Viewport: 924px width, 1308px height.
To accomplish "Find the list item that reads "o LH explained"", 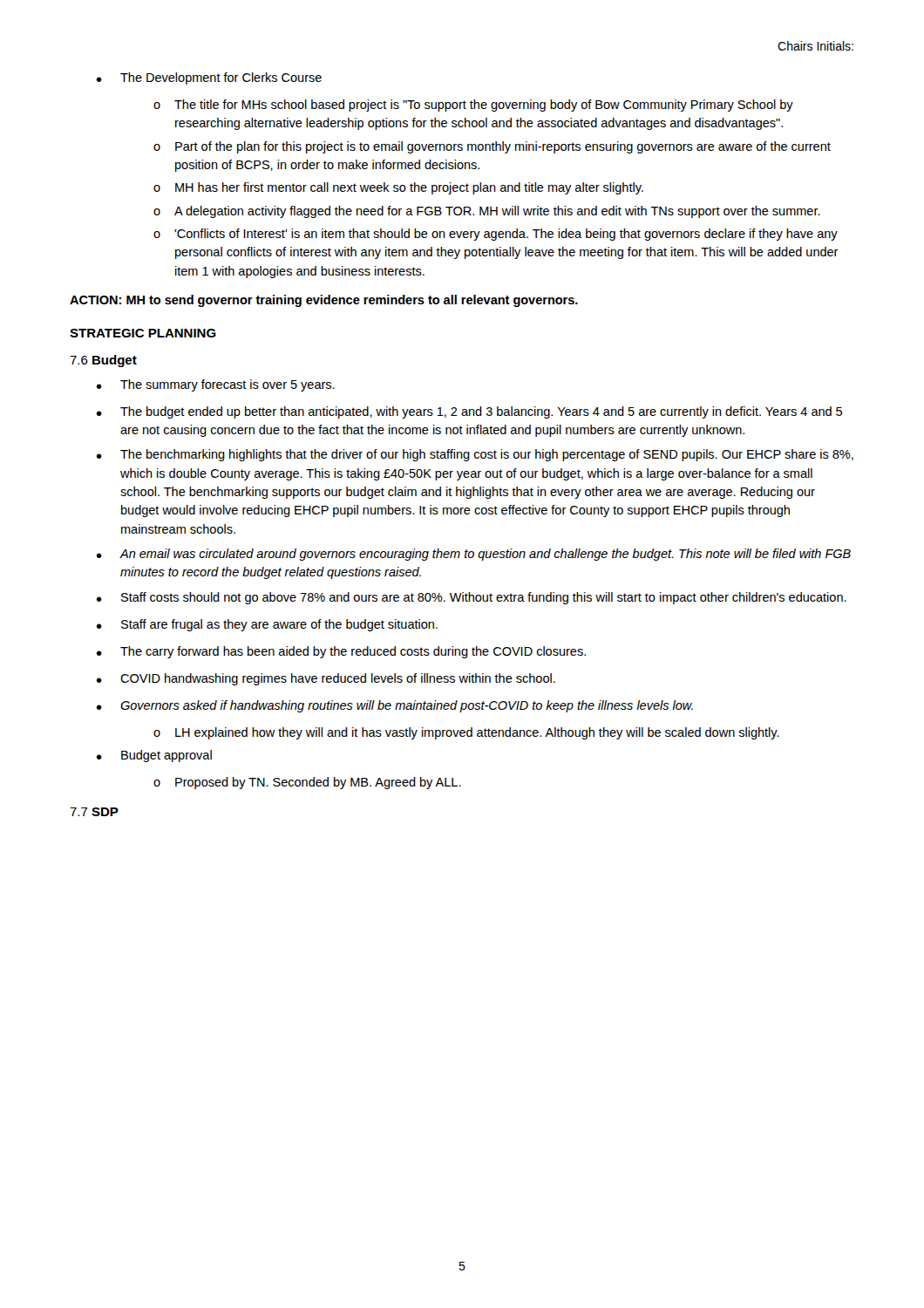I will pyautogui.click(x=504, y=733).
